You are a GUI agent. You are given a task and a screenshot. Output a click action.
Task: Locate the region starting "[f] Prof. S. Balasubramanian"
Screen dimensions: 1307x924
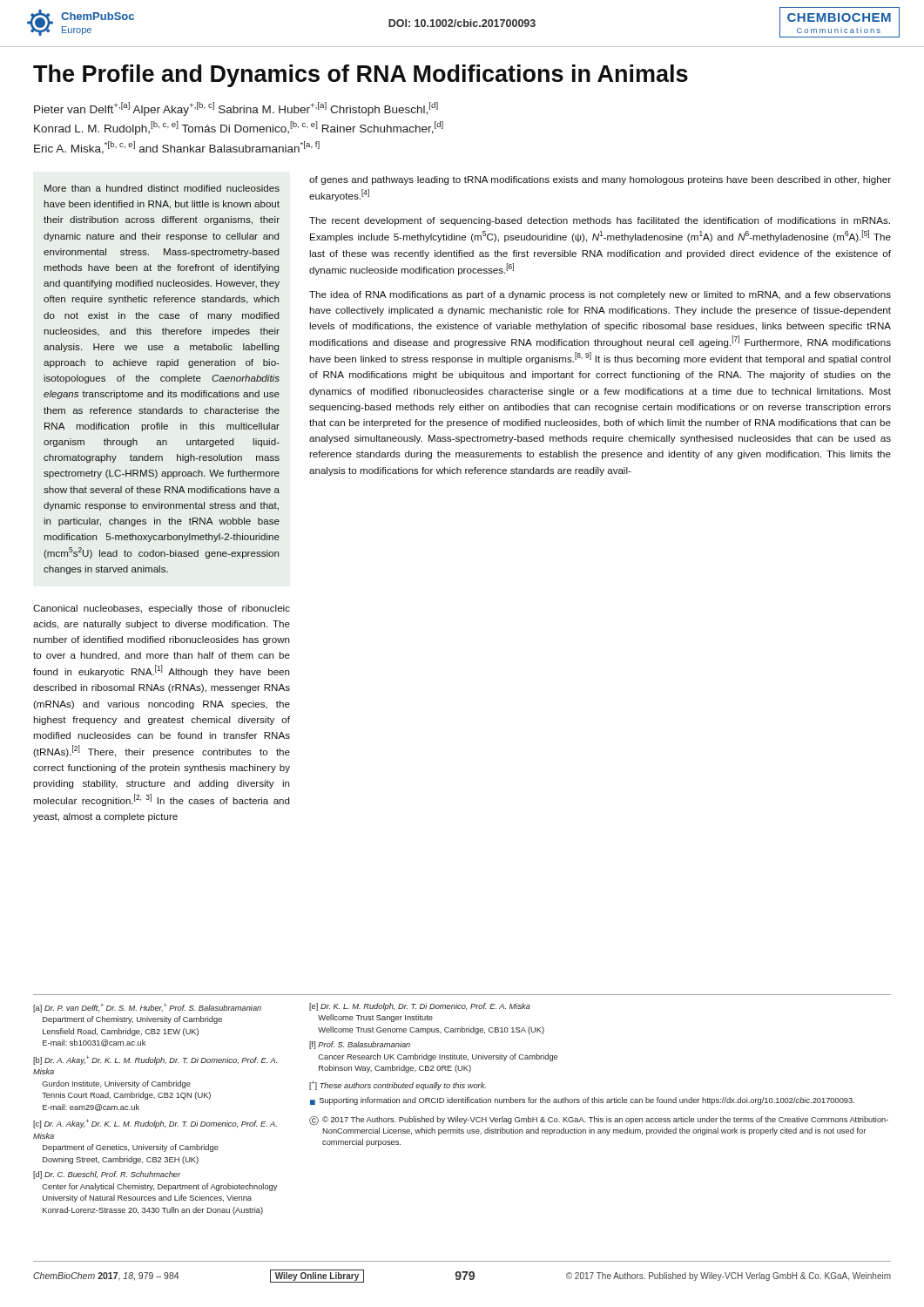point(434,1057)
